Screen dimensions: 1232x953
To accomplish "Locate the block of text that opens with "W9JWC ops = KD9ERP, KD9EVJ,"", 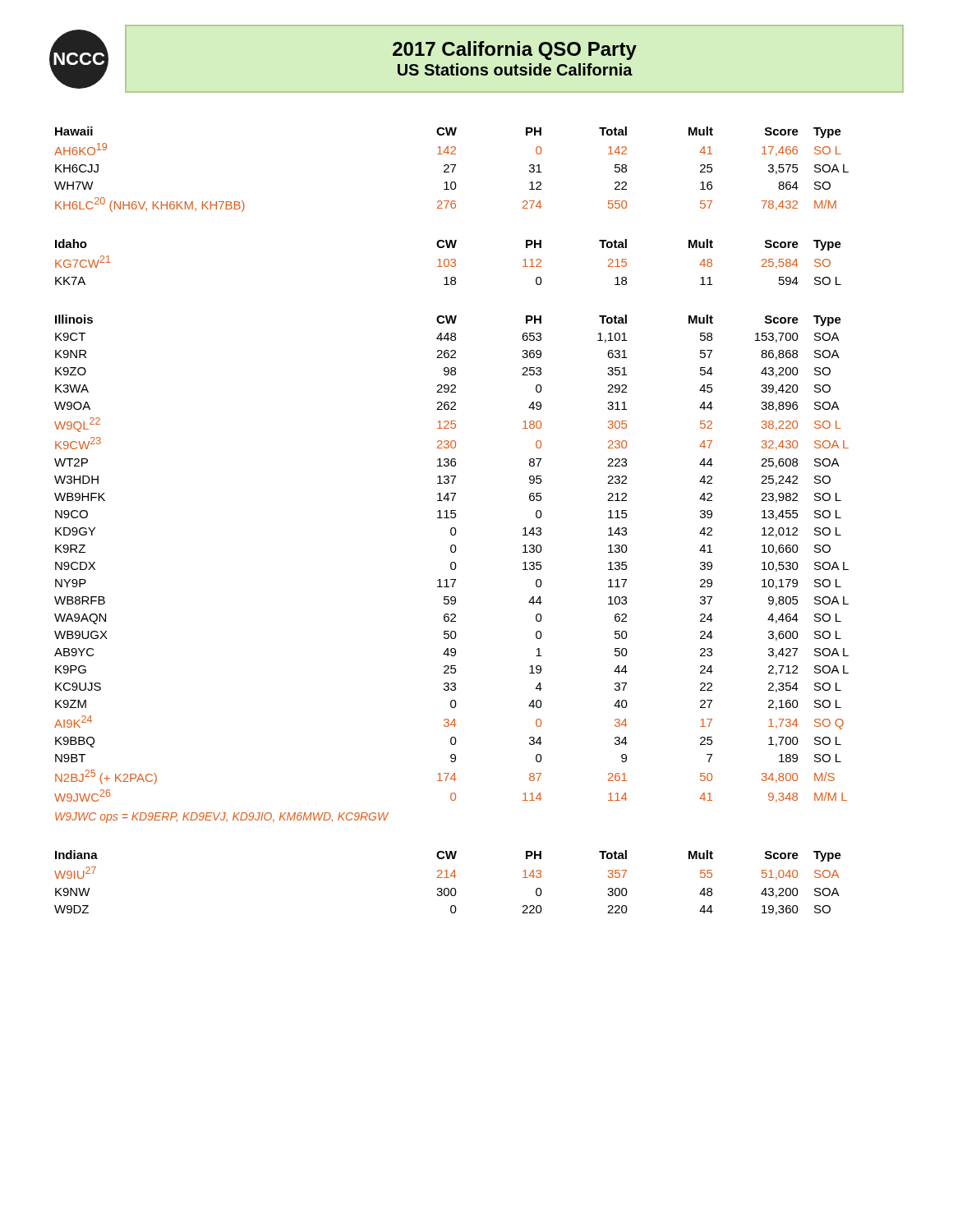I will click(221, 816).
